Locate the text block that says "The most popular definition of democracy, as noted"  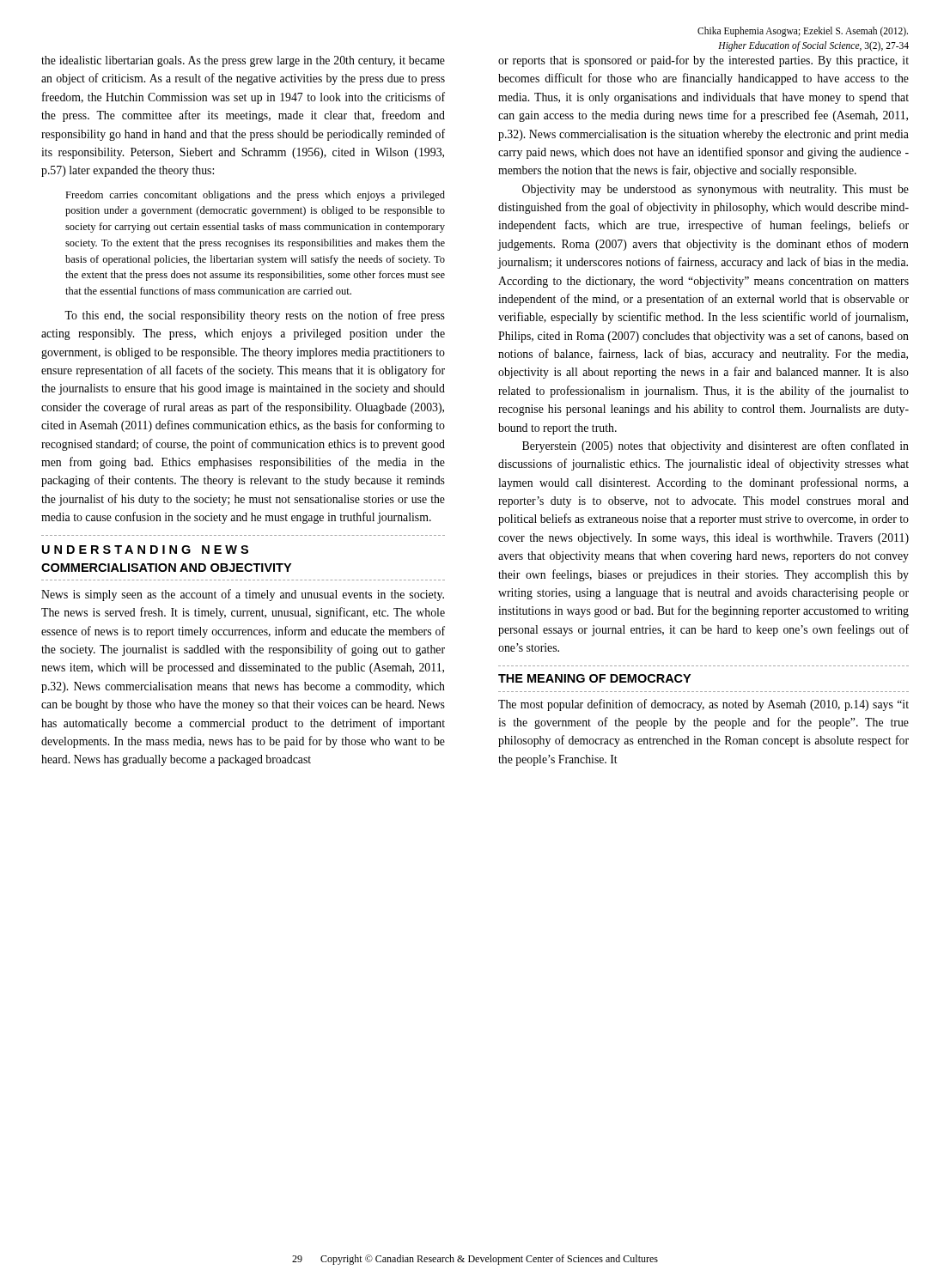(x=703, y=732)
